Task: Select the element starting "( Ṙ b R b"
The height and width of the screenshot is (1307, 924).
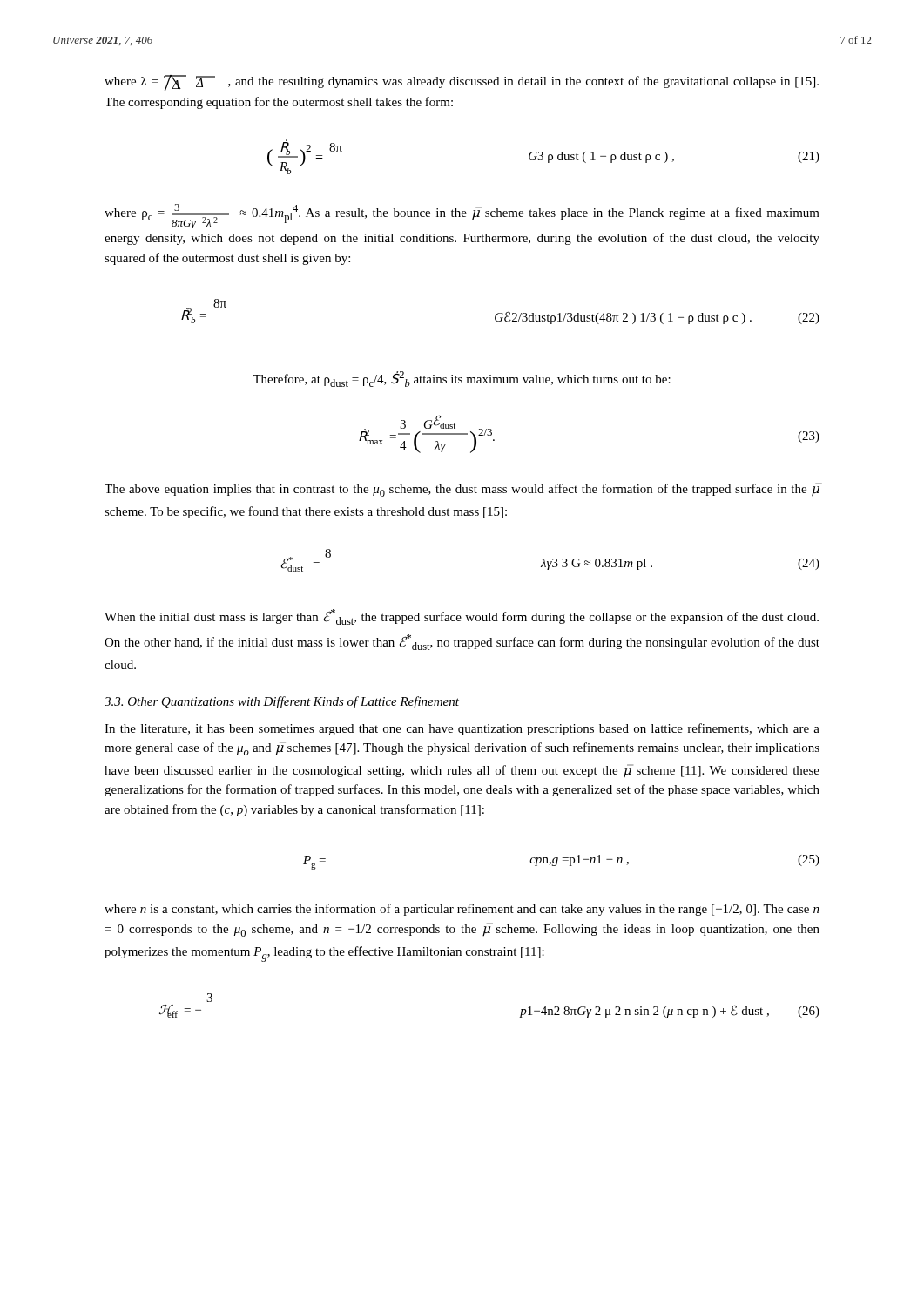Action: tap(534, 156)
